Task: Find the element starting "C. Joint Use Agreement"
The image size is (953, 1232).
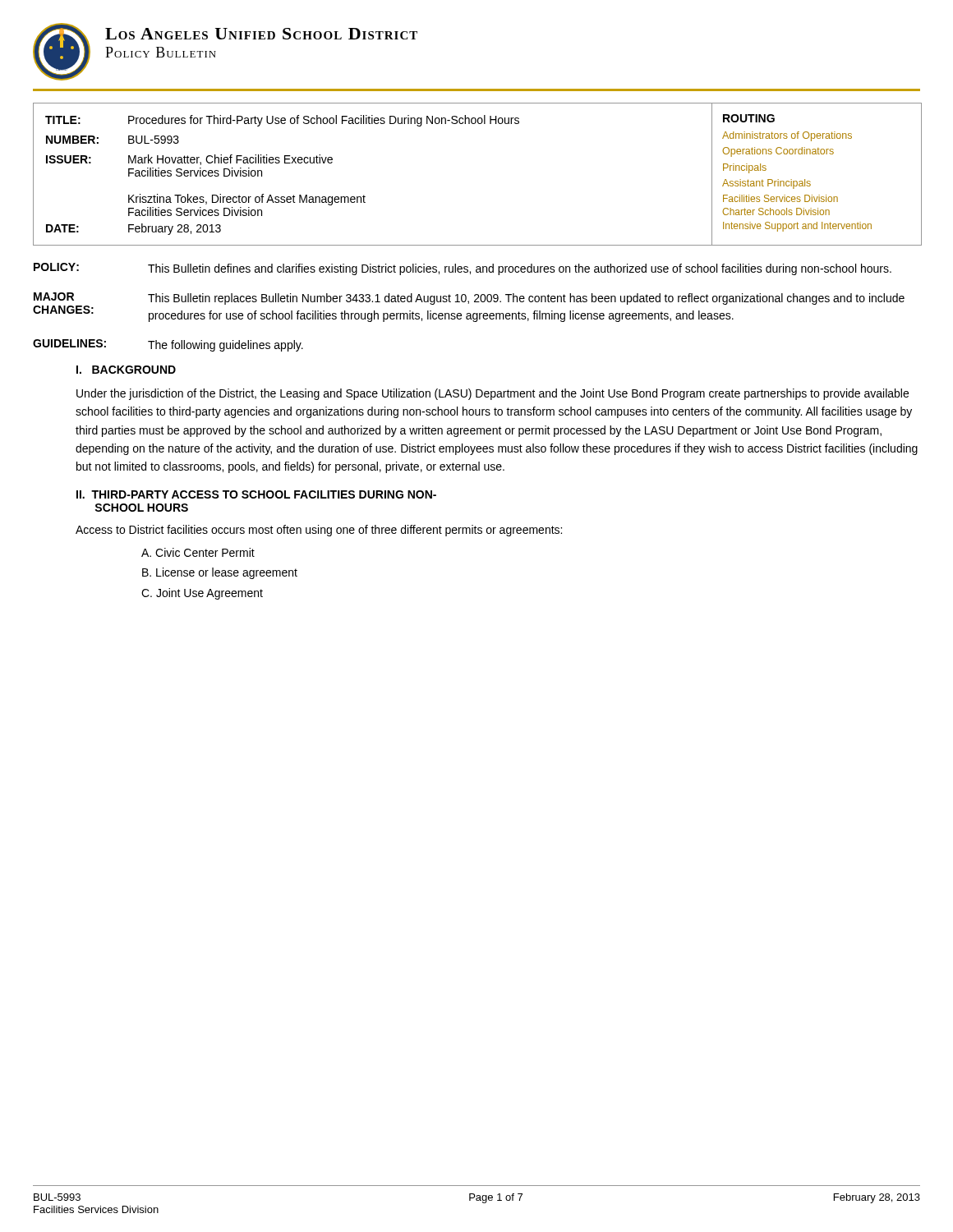Action: 202,593
